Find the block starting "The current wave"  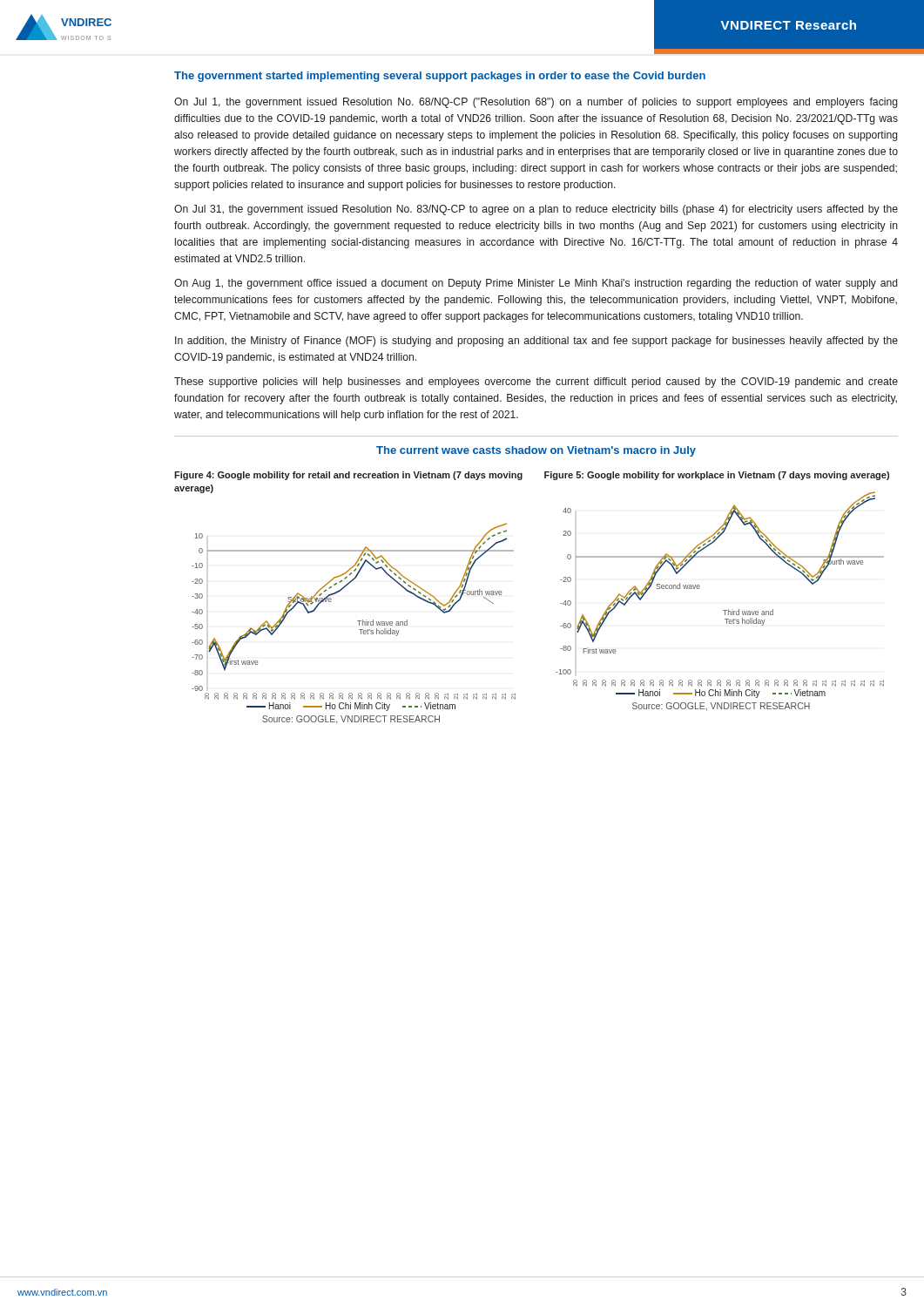(x=536, y=450)
